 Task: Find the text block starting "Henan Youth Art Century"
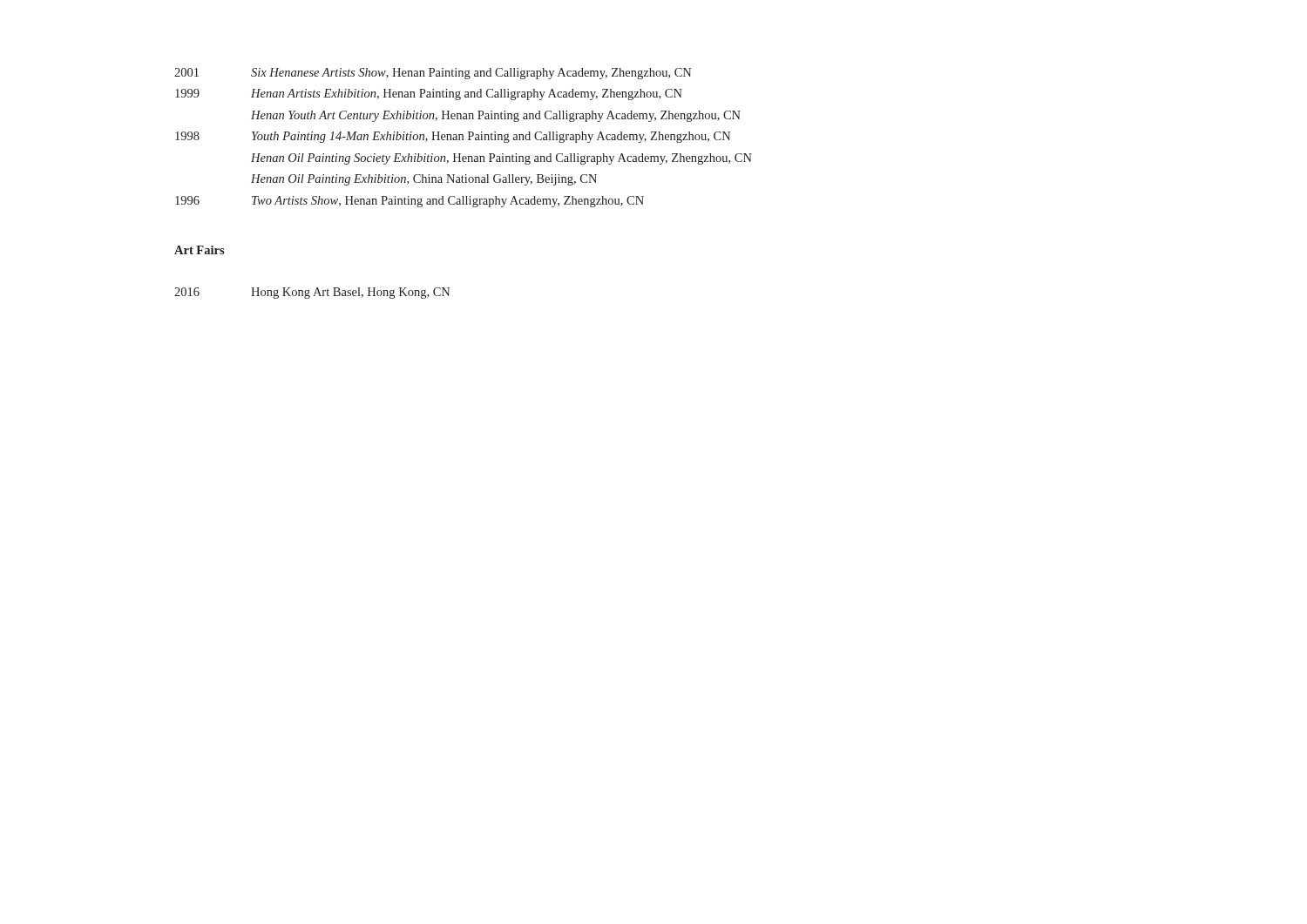point(727,115)
